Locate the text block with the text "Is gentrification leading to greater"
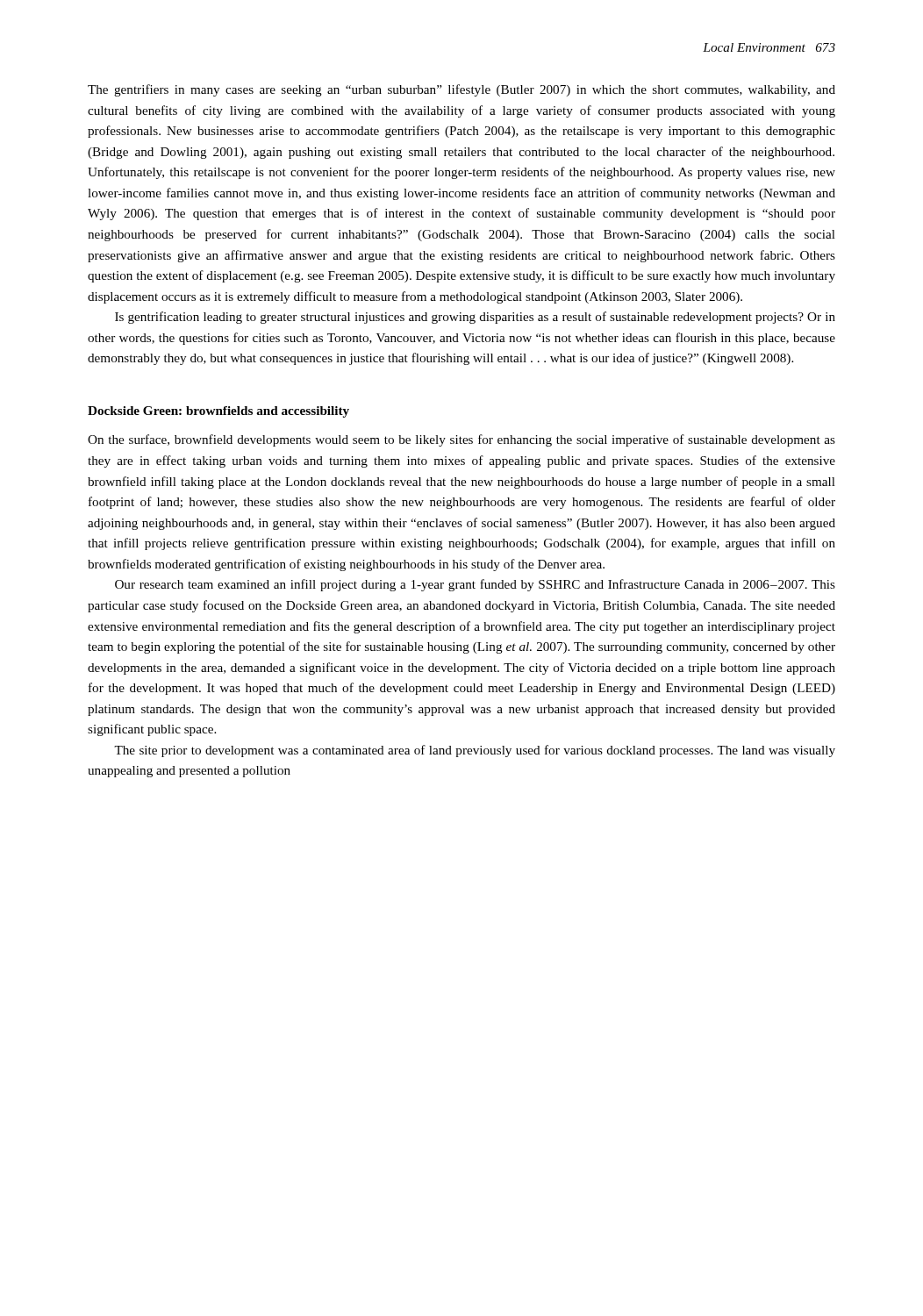 pos(462,337)
